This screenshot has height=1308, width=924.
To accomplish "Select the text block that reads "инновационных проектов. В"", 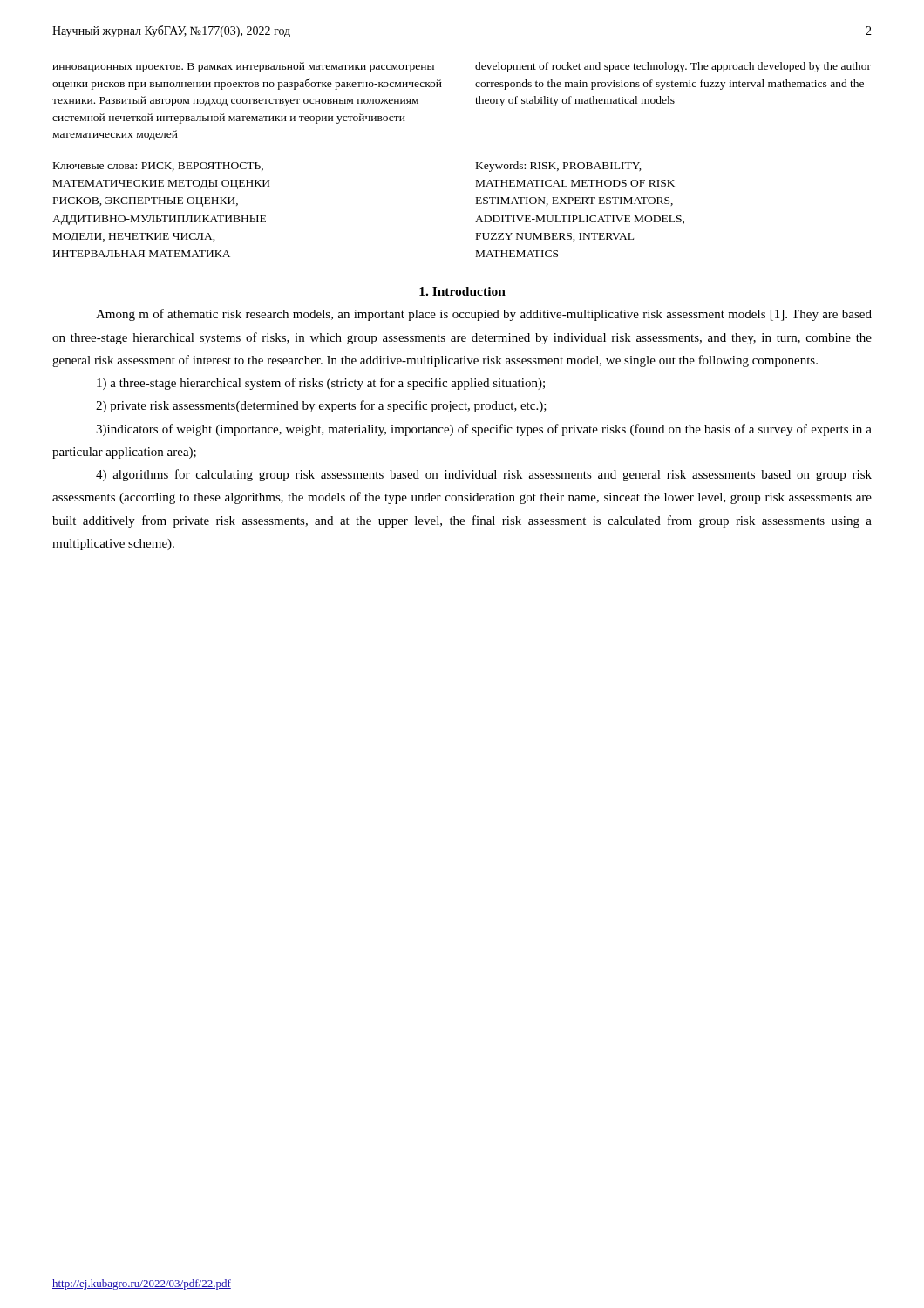I will pos(247,100).
